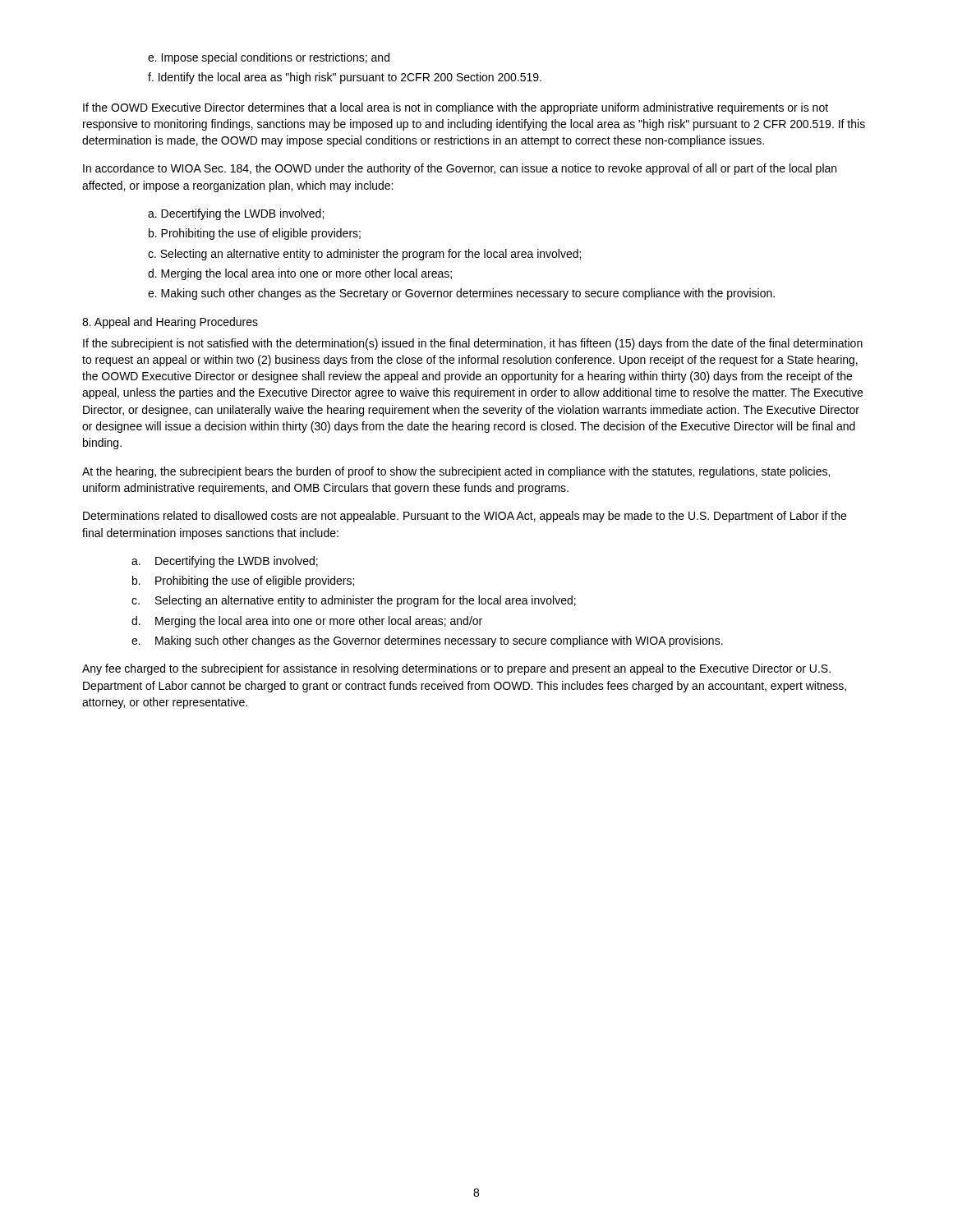953x1232 pixels.
Task: Find "8. Appeal and Hearing Procedures" on this page
Action: point(170,322)
